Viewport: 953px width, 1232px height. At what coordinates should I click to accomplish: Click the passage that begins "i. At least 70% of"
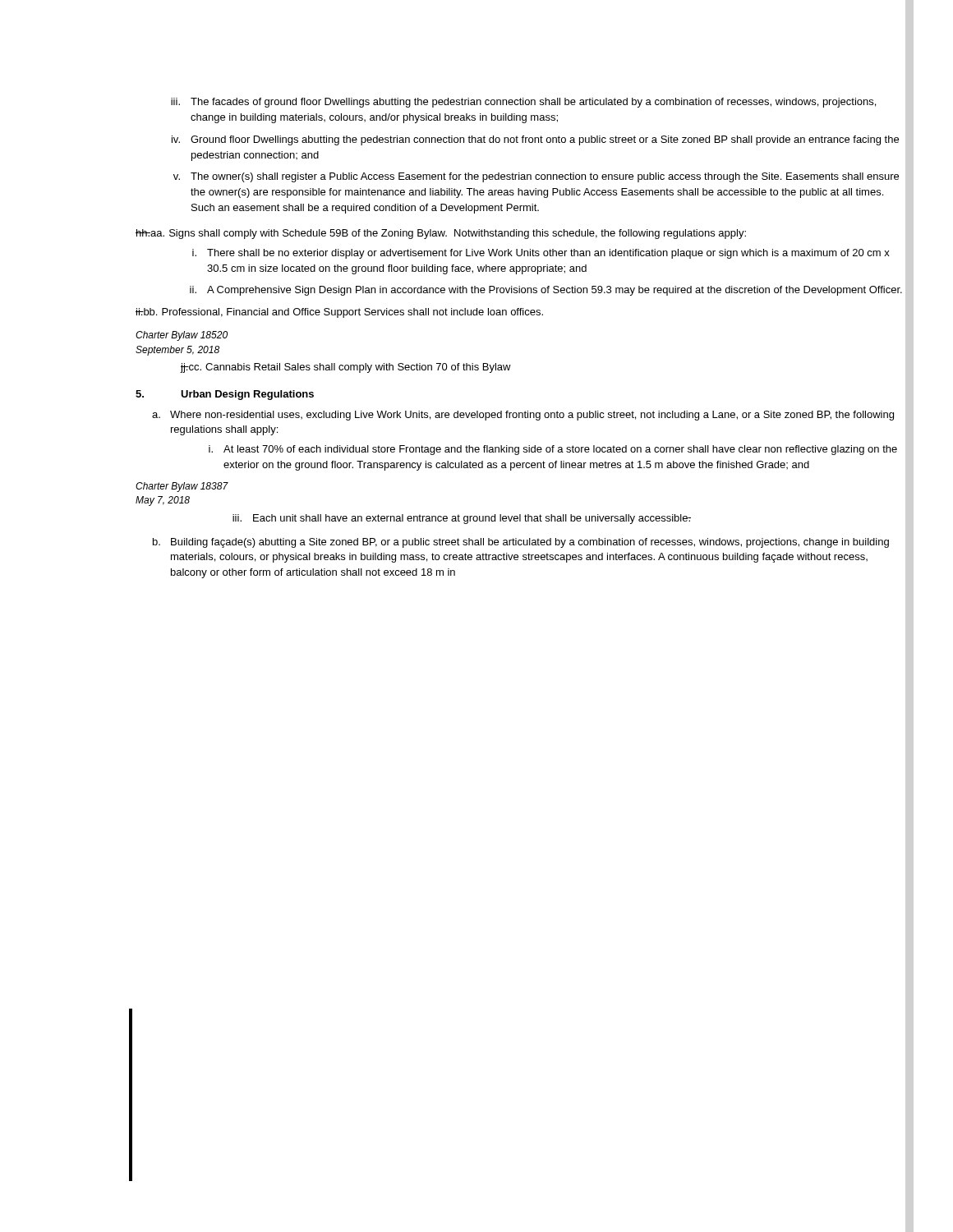536,458
